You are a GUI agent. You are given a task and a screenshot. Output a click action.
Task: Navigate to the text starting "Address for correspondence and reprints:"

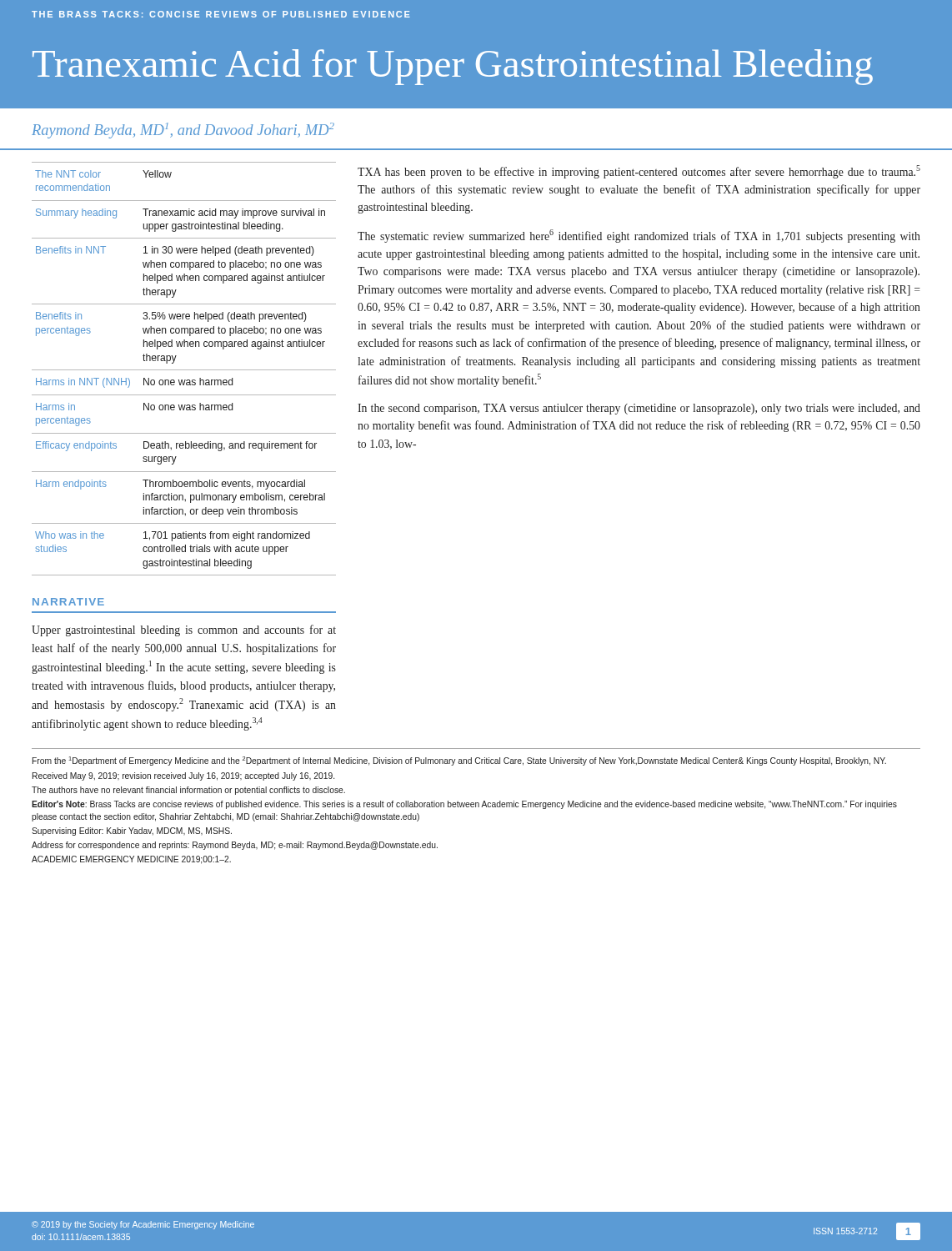point(235,846)
